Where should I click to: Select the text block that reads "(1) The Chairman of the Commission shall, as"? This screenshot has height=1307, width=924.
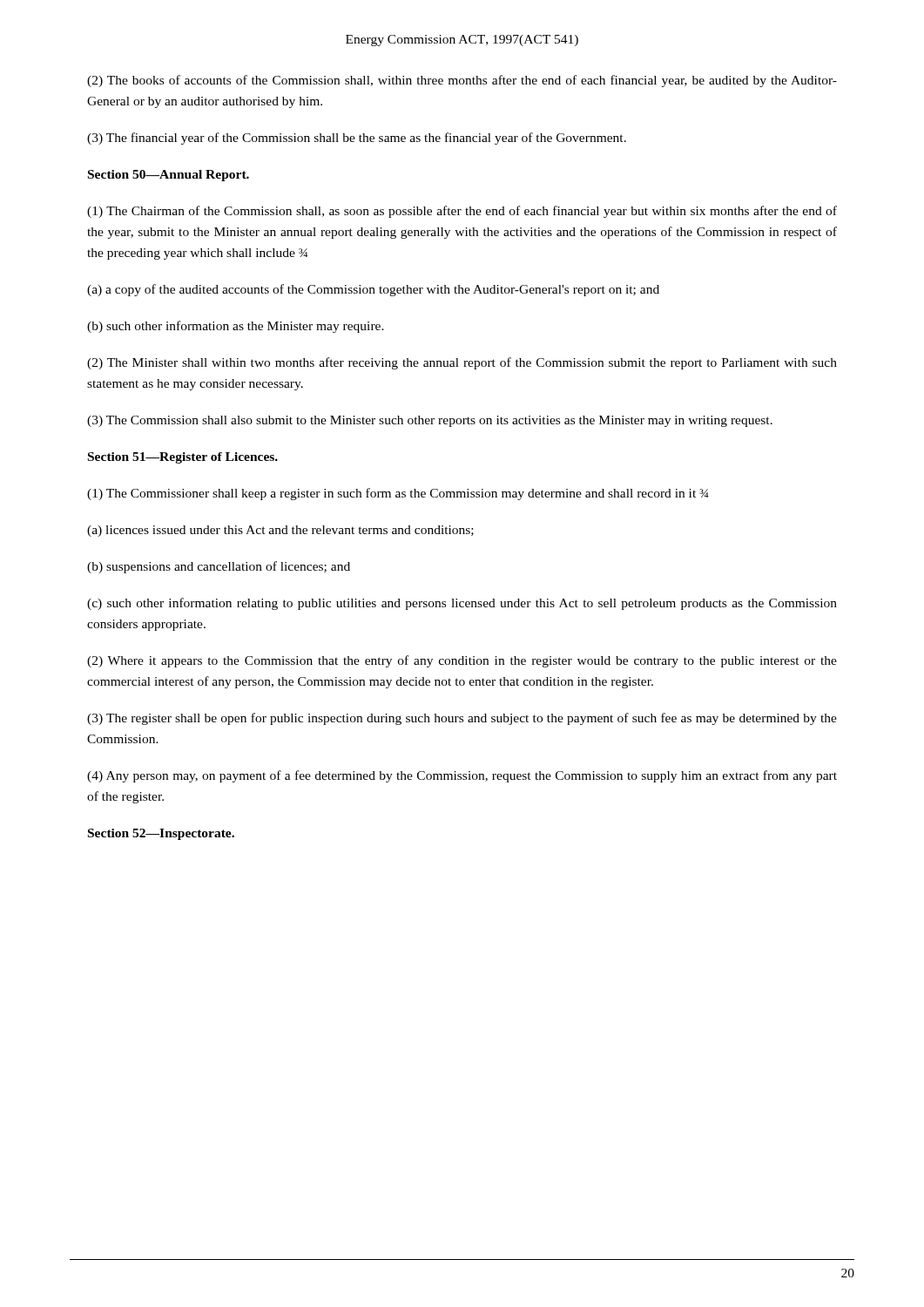click(462, 232)
